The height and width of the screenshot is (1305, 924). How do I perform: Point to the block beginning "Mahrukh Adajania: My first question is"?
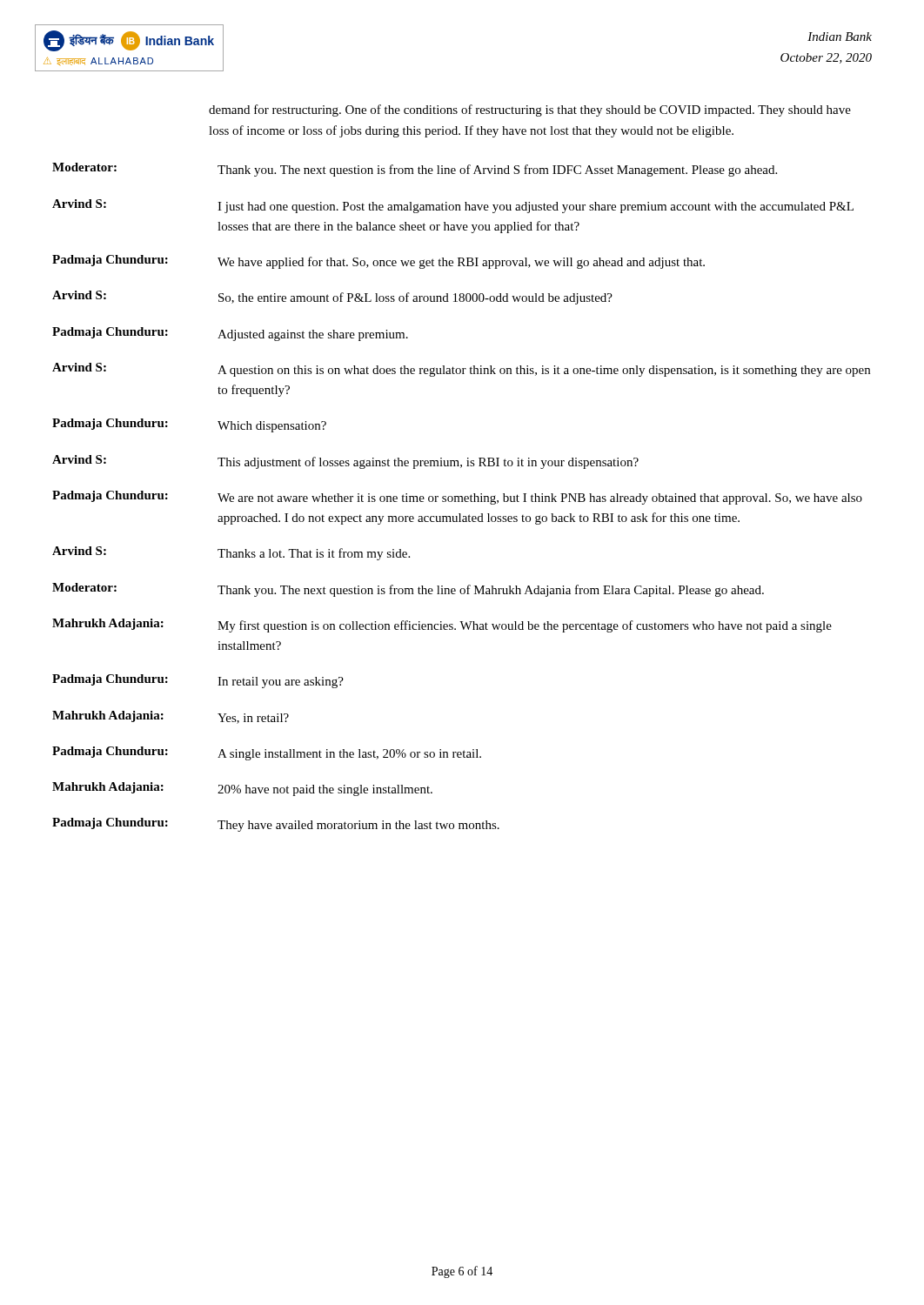click(462, 636)
